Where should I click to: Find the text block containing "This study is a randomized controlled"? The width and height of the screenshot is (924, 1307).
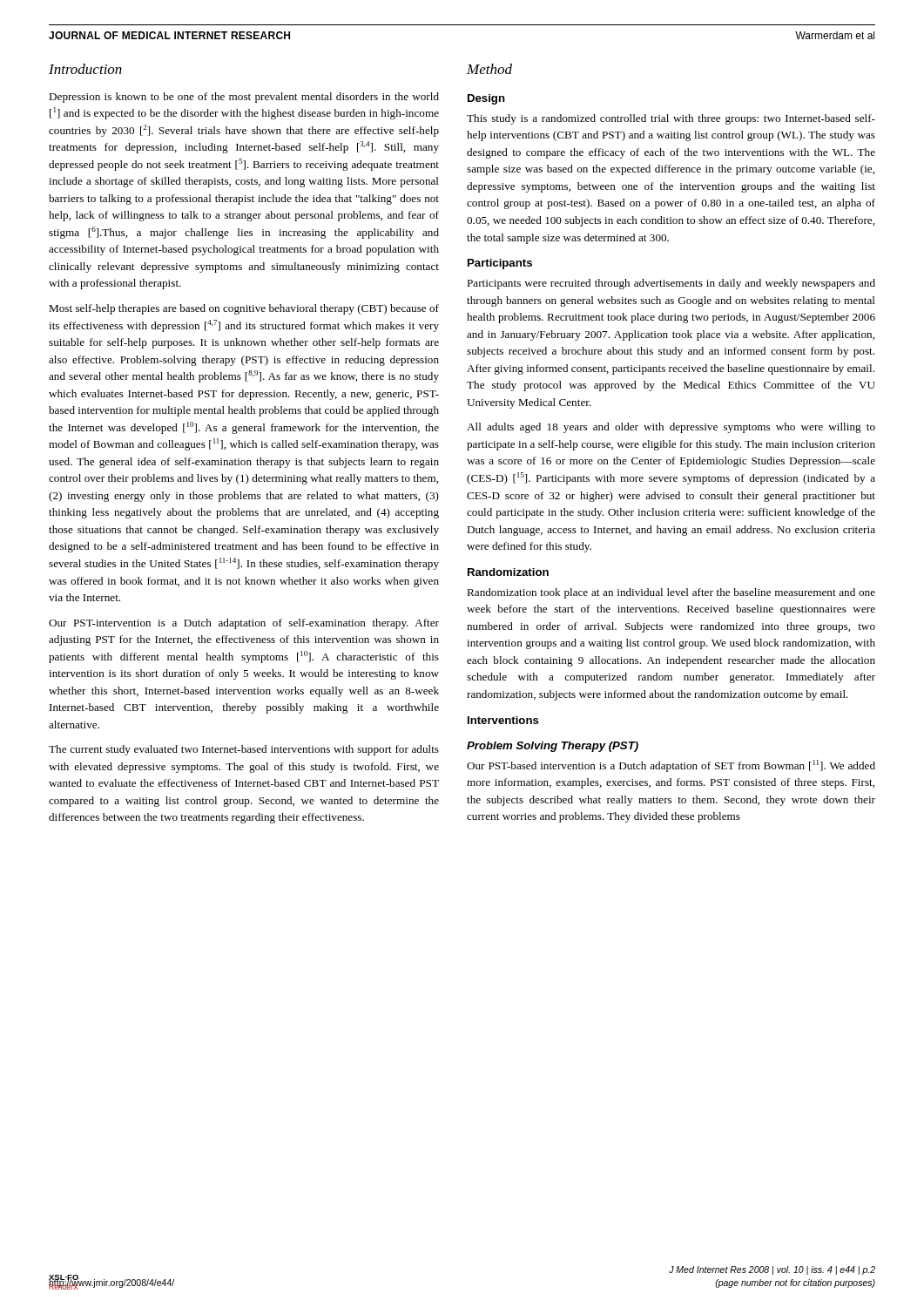671,178
